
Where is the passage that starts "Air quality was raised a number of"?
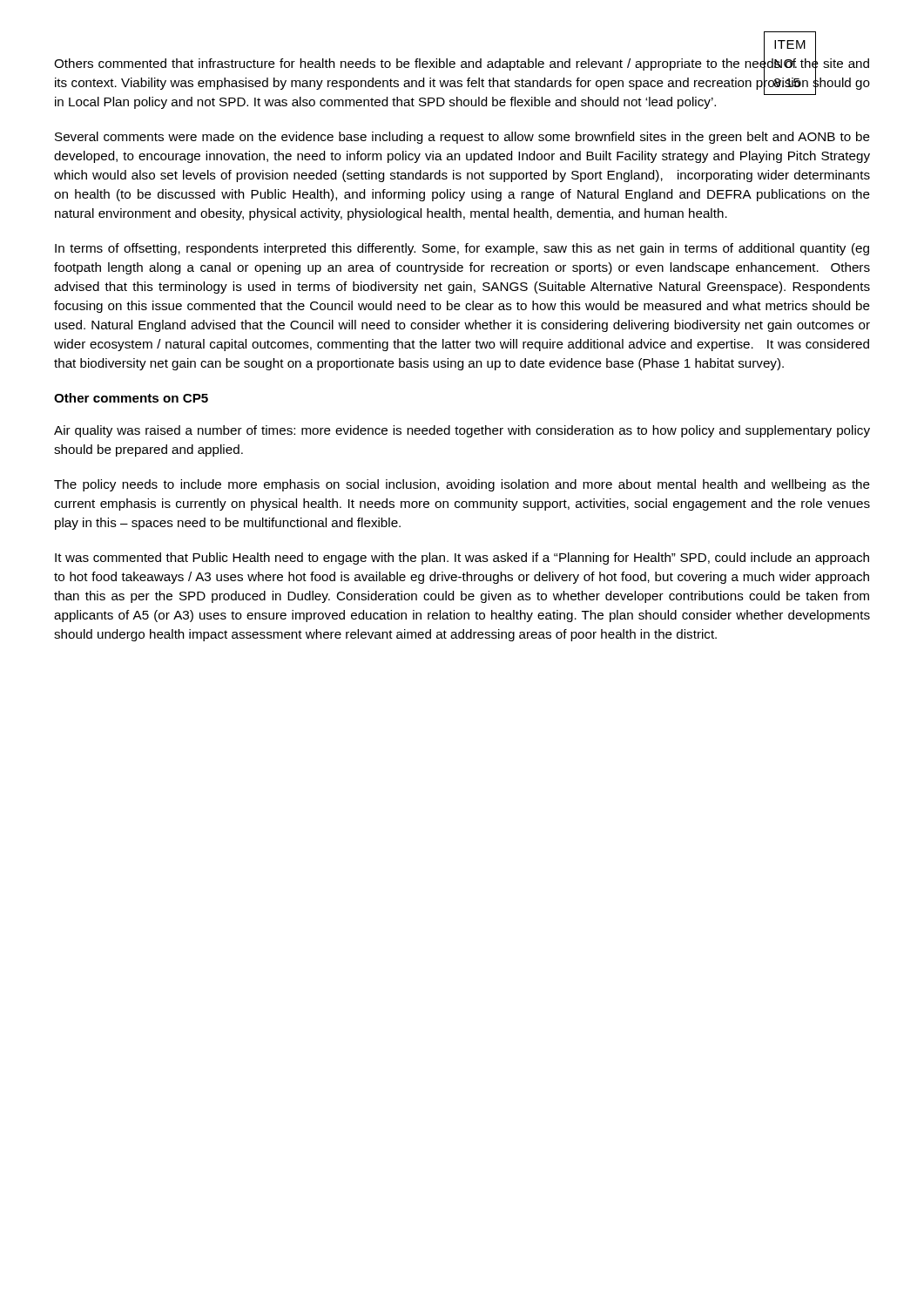coord(462,439)
